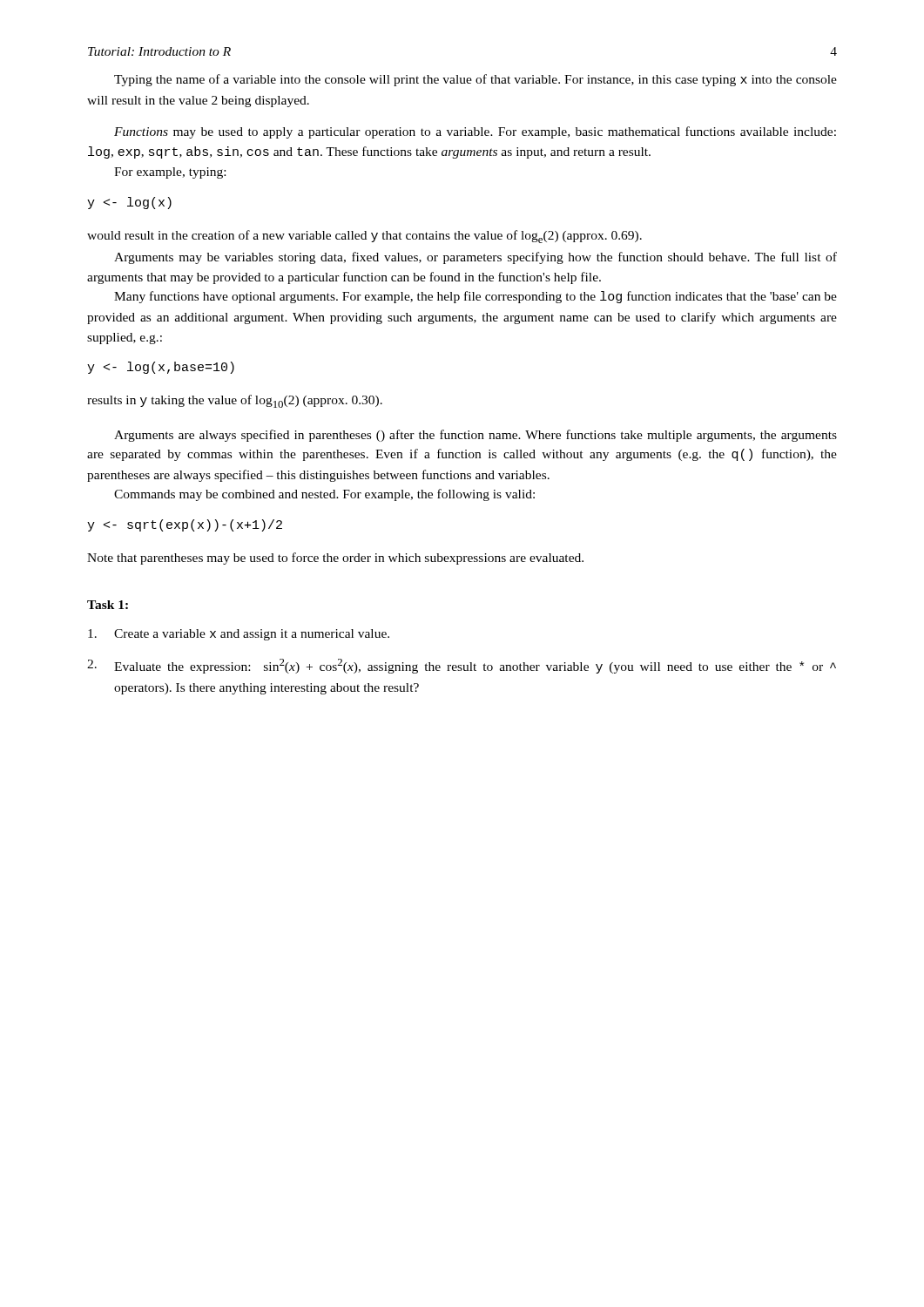924x1307 pixels.
Task: Find the region starting "2. Evaluate the expression: sin2(x)"
Action: point(462,676)
